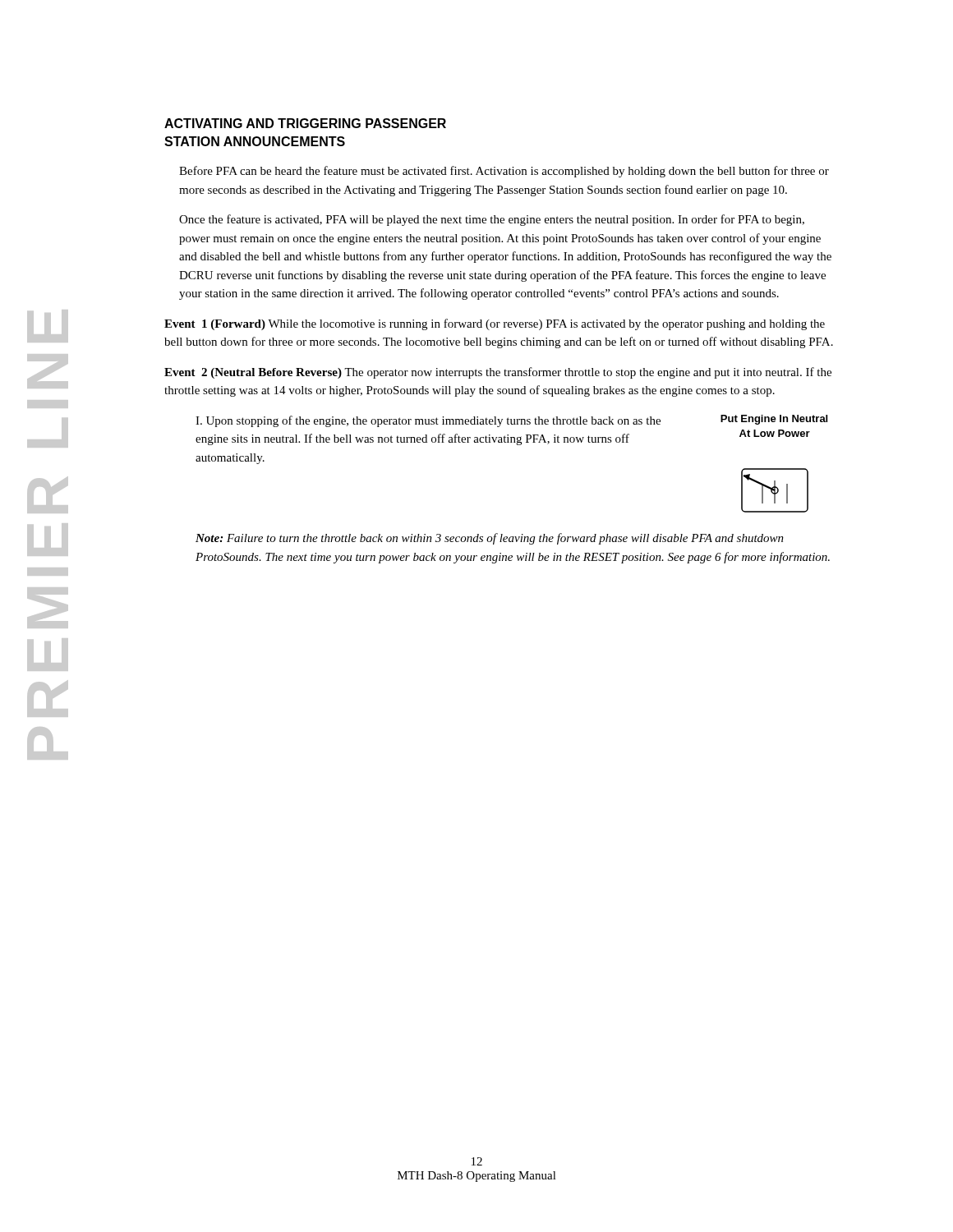Image resolution: width=953 pixels, height=1232 pixels.
Task: Locate the text block that says "Once the feature is activated, PFA will be"
Action: click(509, 257)
